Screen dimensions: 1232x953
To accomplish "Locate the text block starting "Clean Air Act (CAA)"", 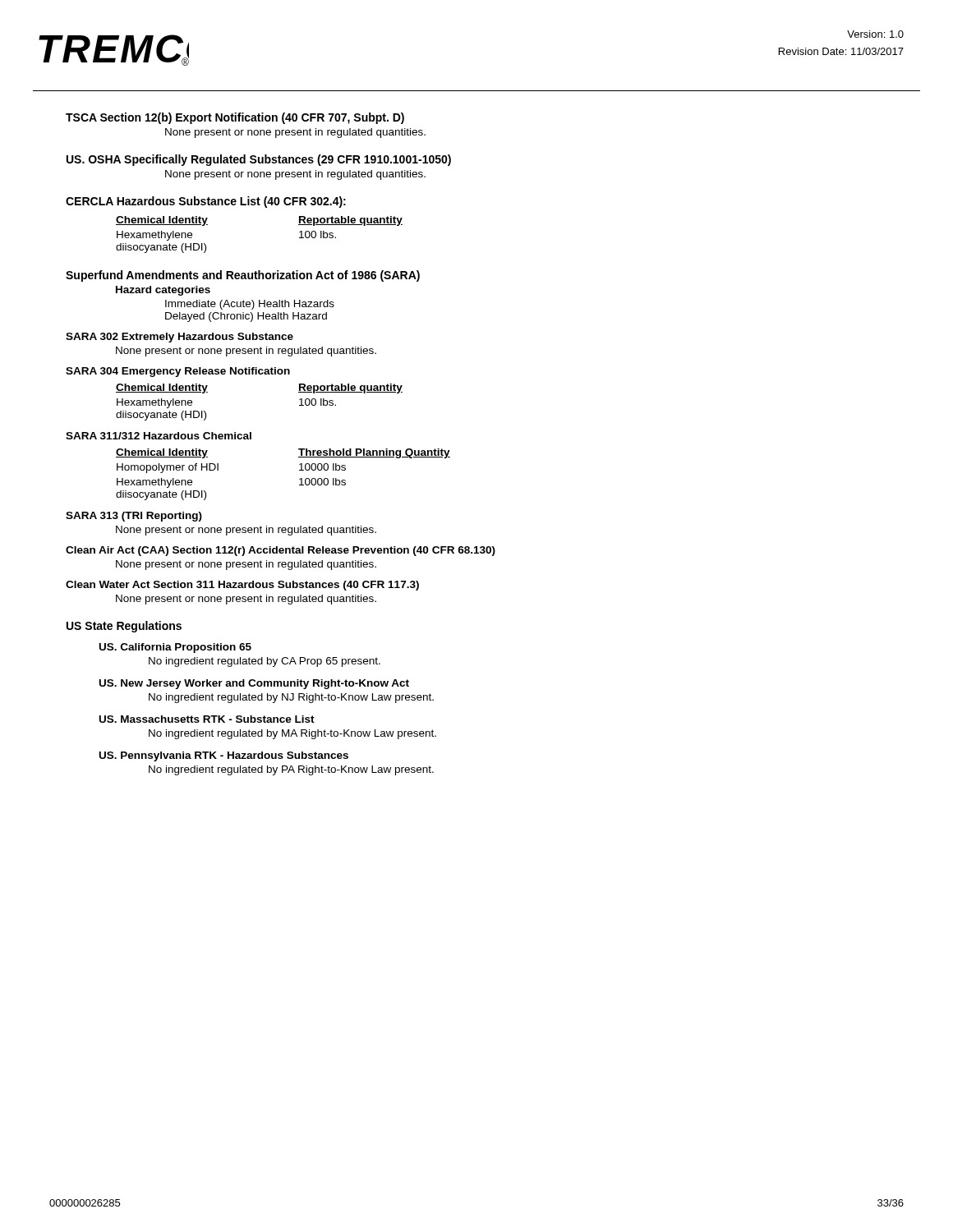I will (281, 550).
